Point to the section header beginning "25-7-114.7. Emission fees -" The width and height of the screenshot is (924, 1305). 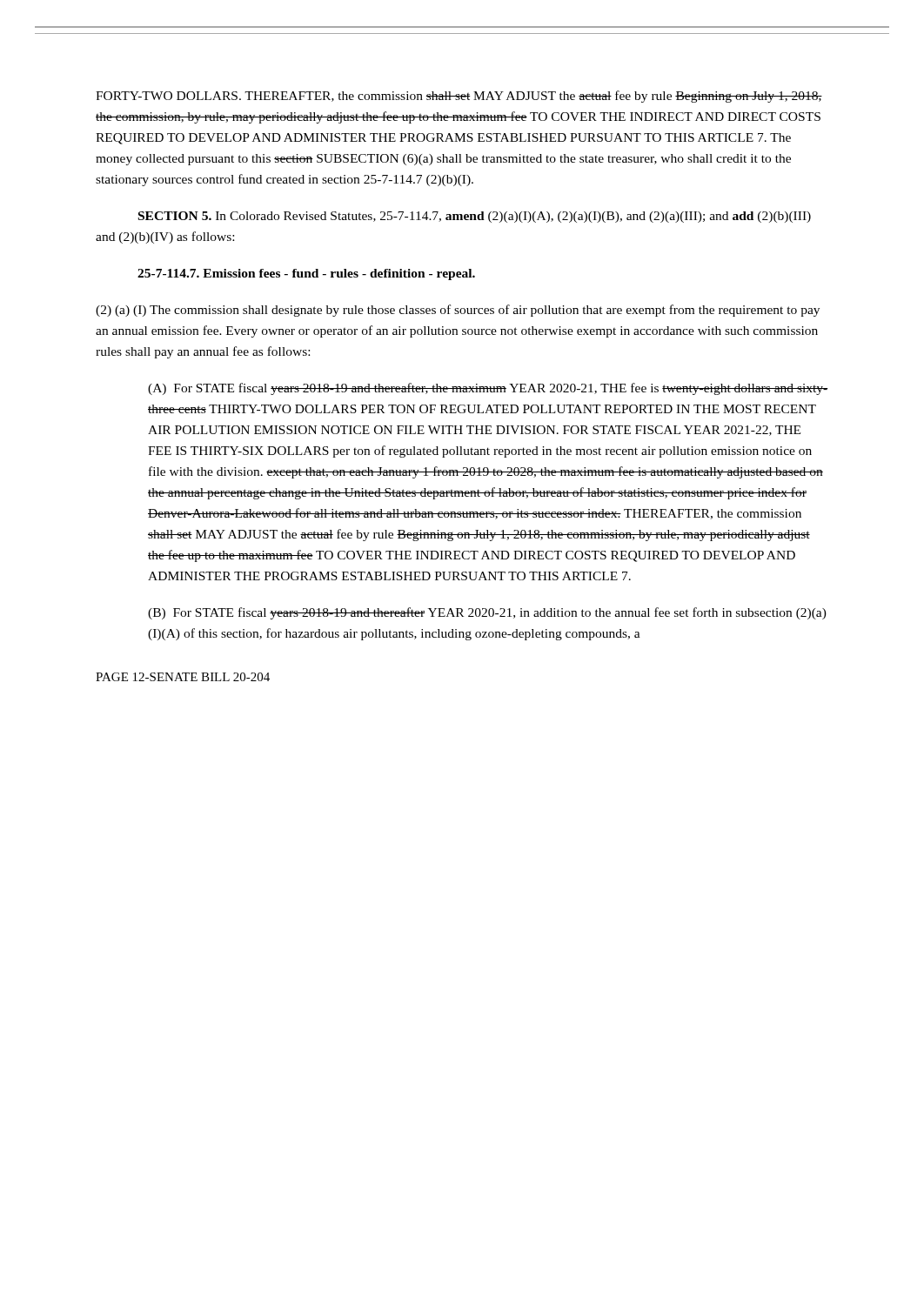(306, 273)
